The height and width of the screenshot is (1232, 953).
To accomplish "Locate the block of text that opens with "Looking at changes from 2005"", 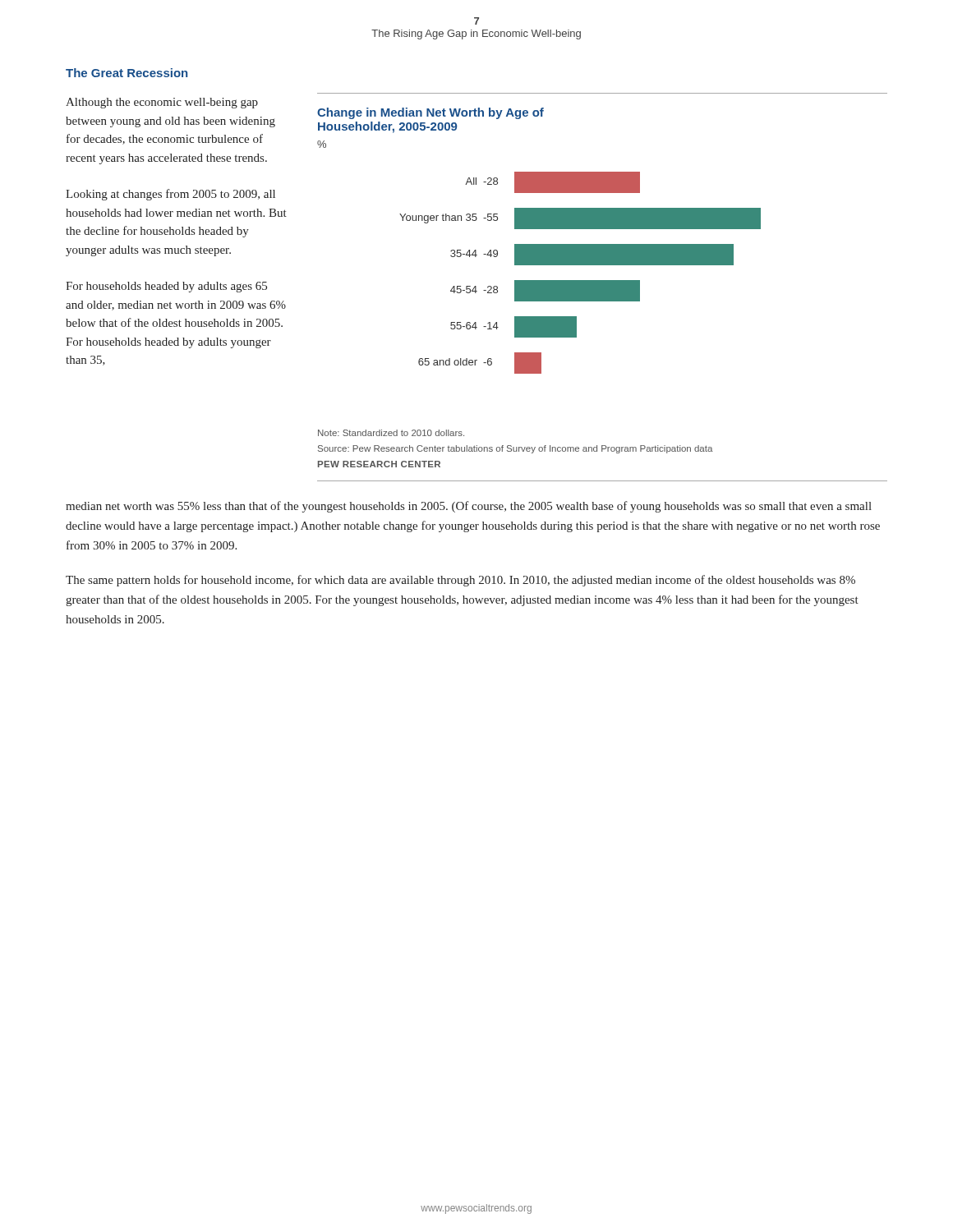I will coord(177,222).
